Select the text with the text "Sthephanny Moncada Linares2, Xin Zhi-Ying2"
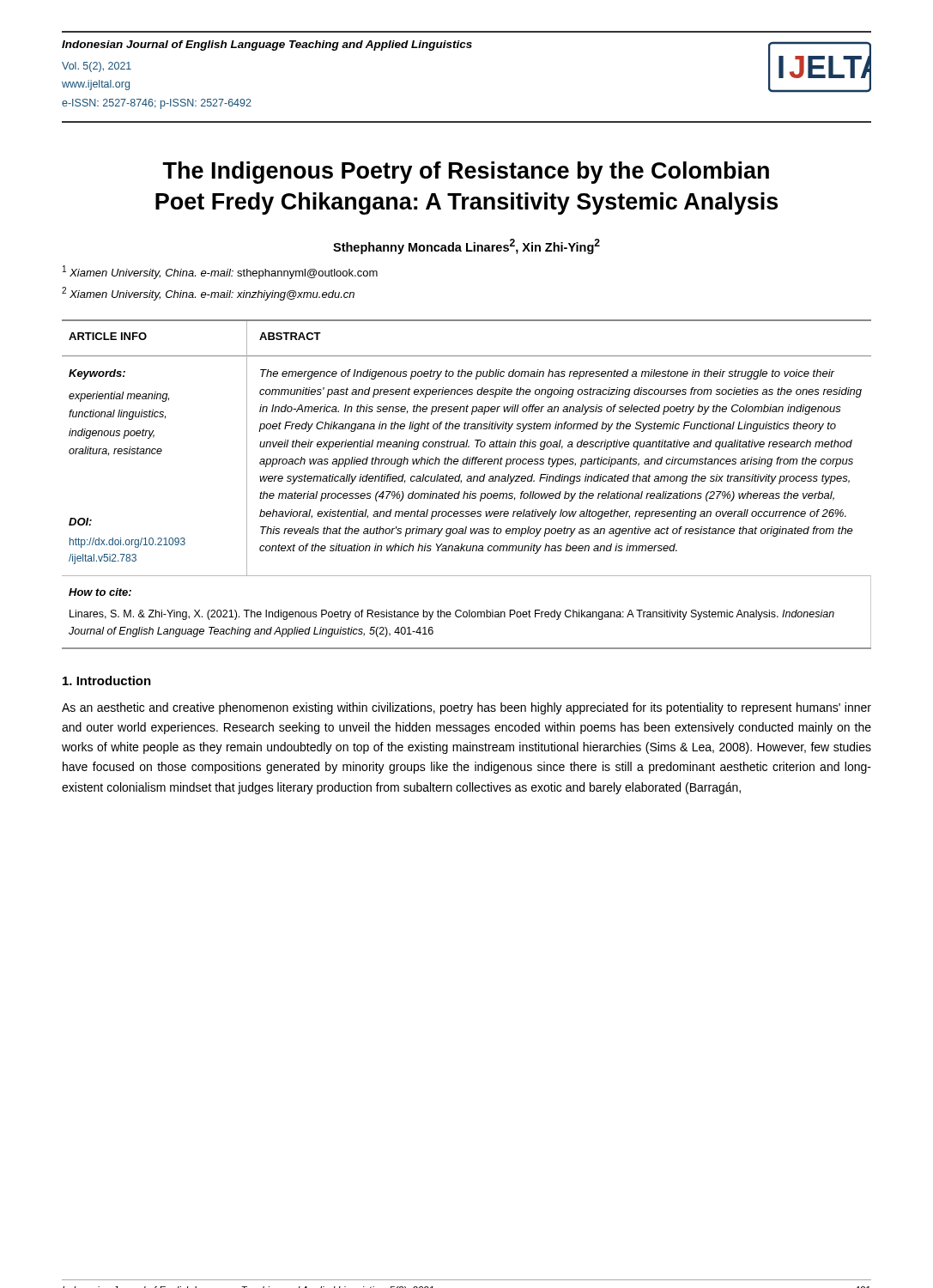 (466, 245)
